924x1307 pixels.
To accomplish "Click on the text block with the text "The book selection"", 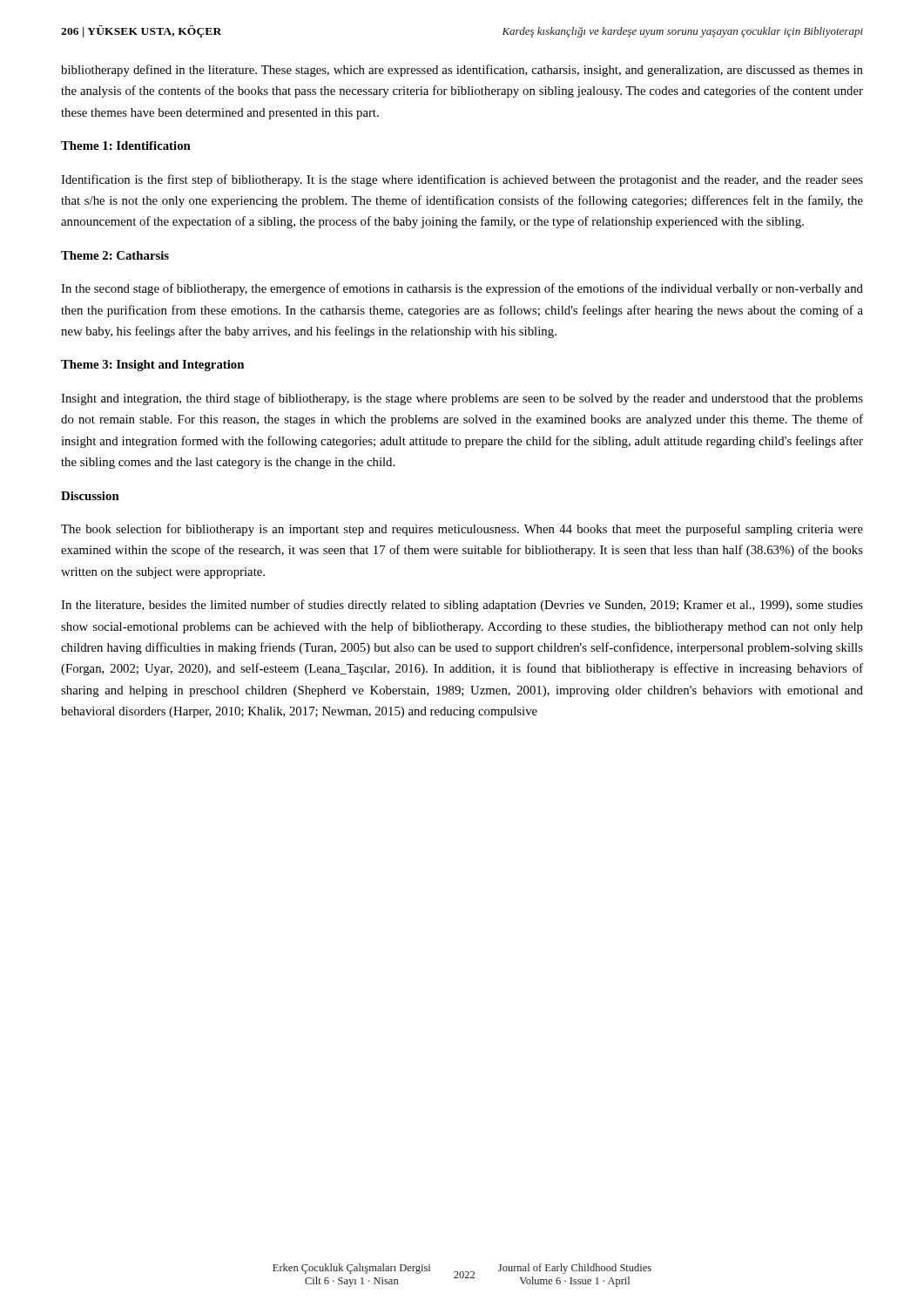I will 462,550.
